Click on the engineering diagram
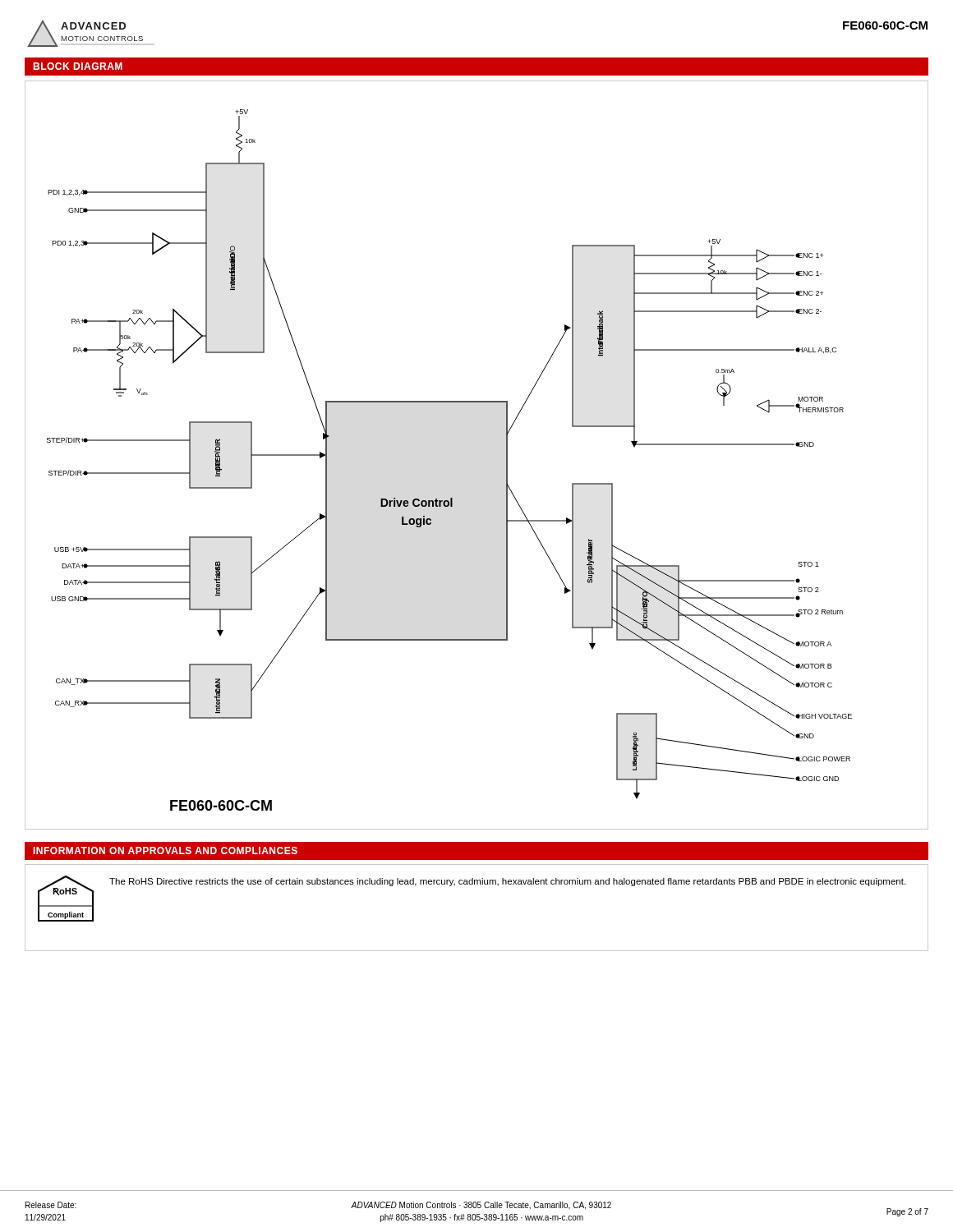Screen dimensions: 1232x953 (x=476, y=455)
